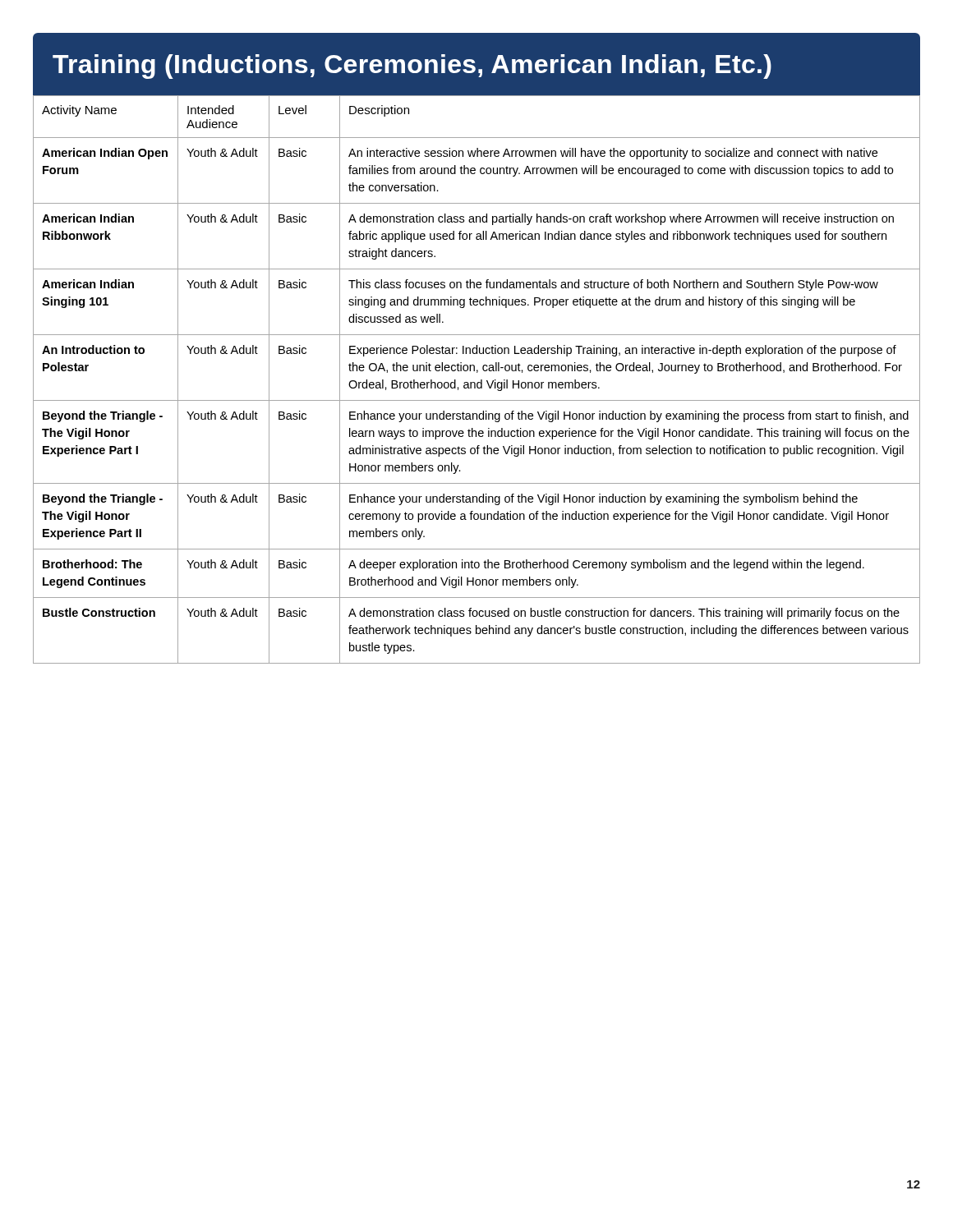Locate the title that opens with "Training (Inductions, Ceremonies, American Indian,"
Image resolution: width=953 pixels, height=1232 pixels.
click(413, 64)
